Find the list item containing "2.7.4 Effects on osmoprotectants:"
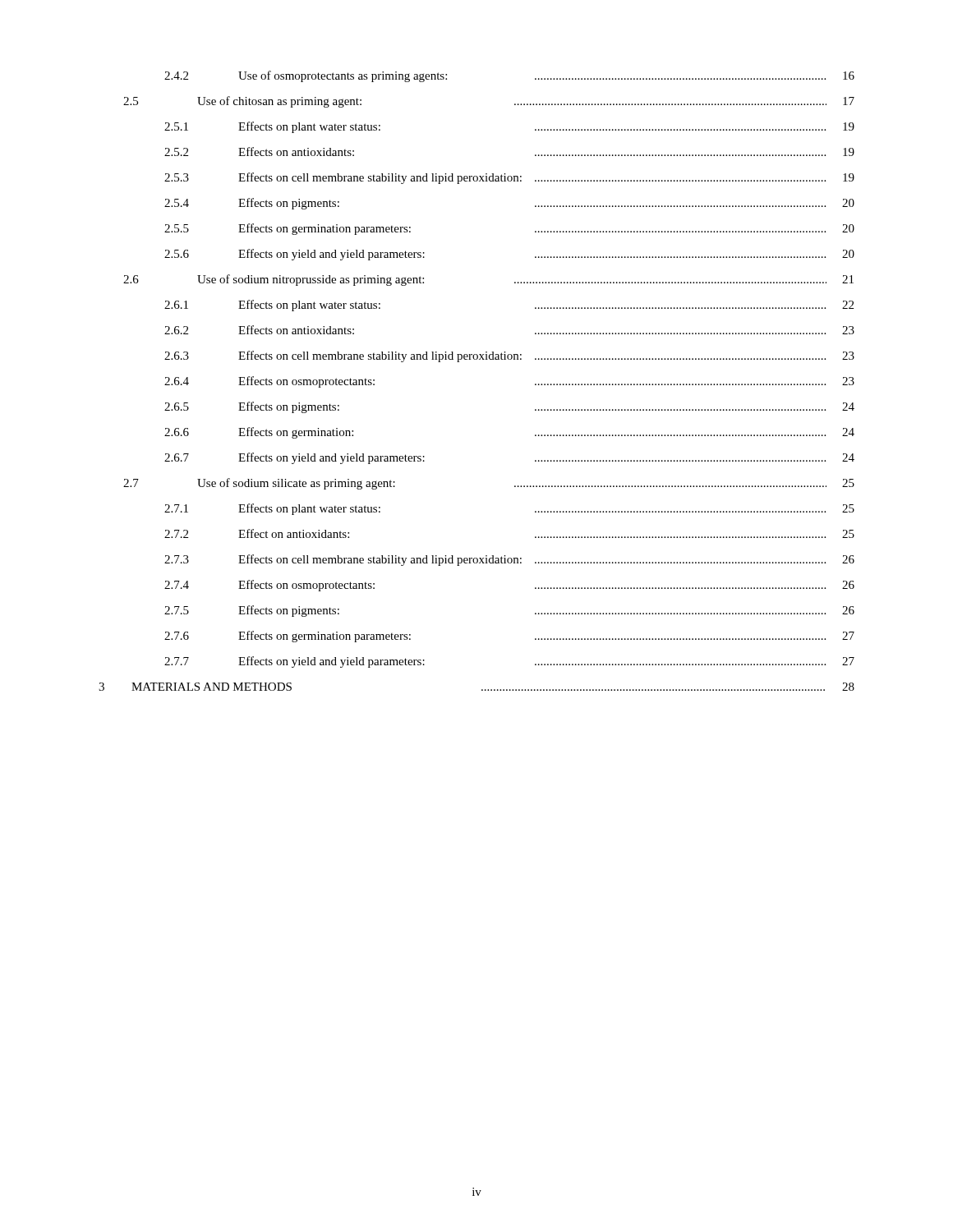 pyautogui.click(x=177, y=585)
